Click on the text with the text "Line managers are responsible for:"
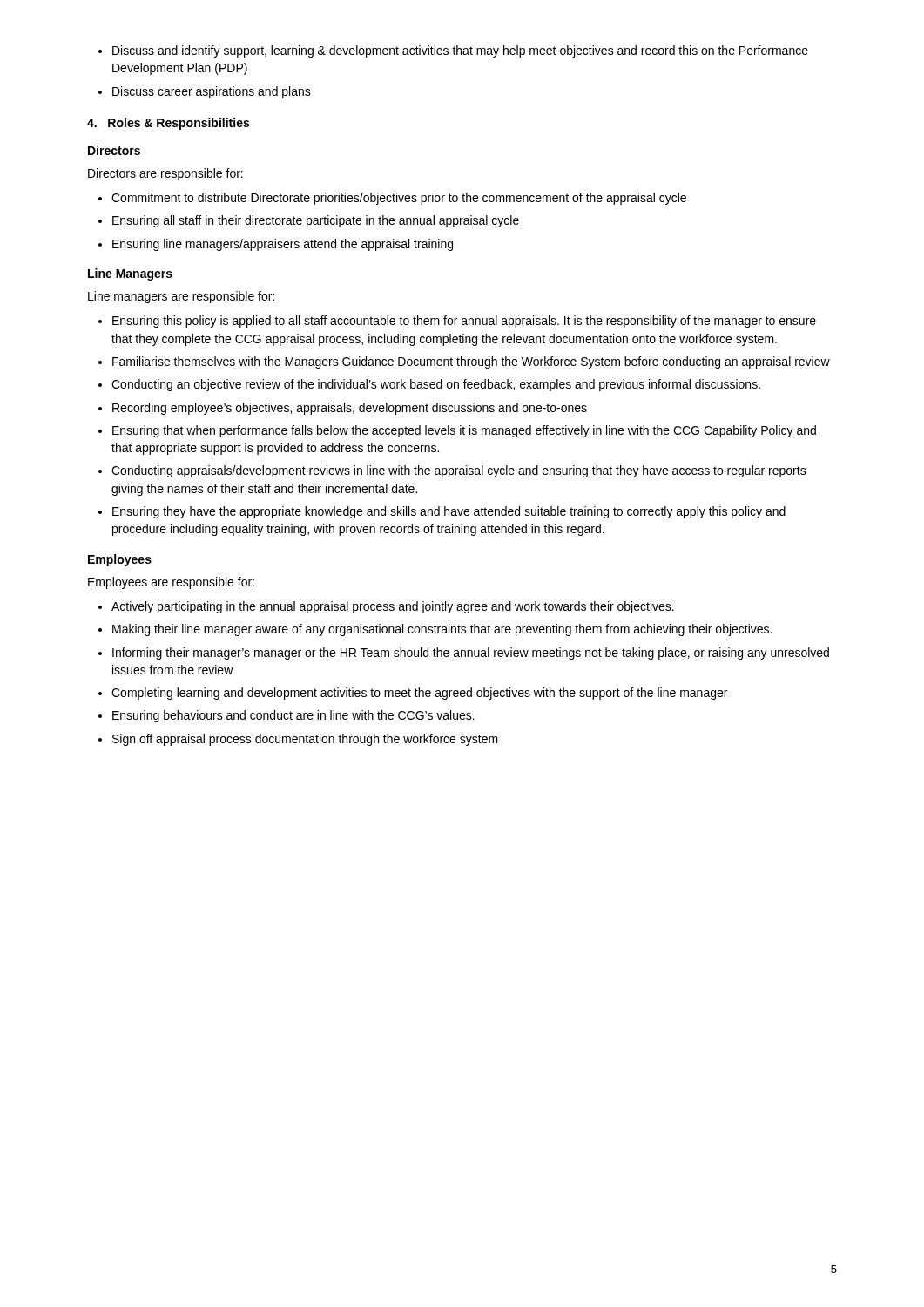The width and height of the screenshot is (924, 1307). (181, 297)
